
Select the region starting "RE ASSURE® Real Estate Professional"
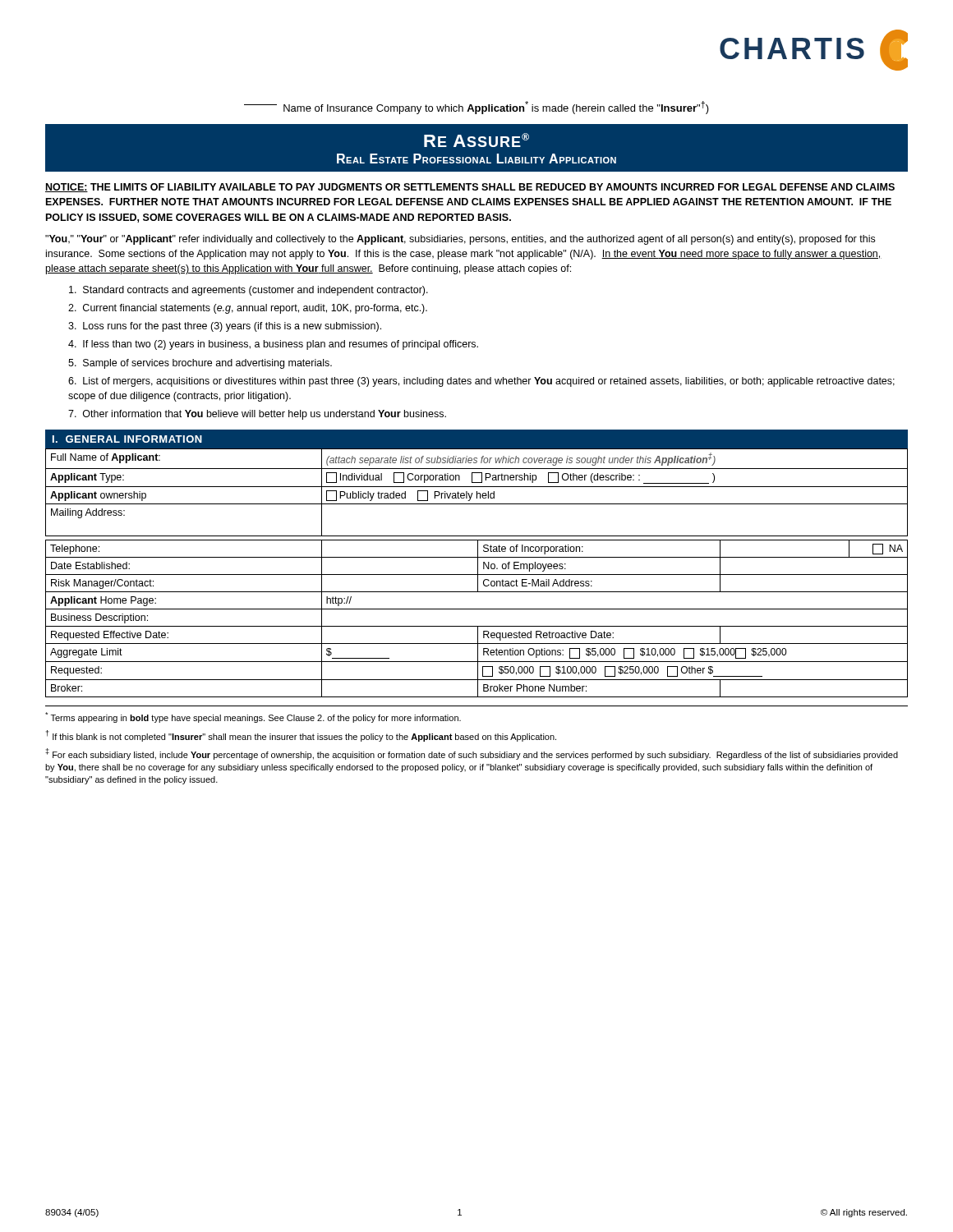click(x=476, y=149)
